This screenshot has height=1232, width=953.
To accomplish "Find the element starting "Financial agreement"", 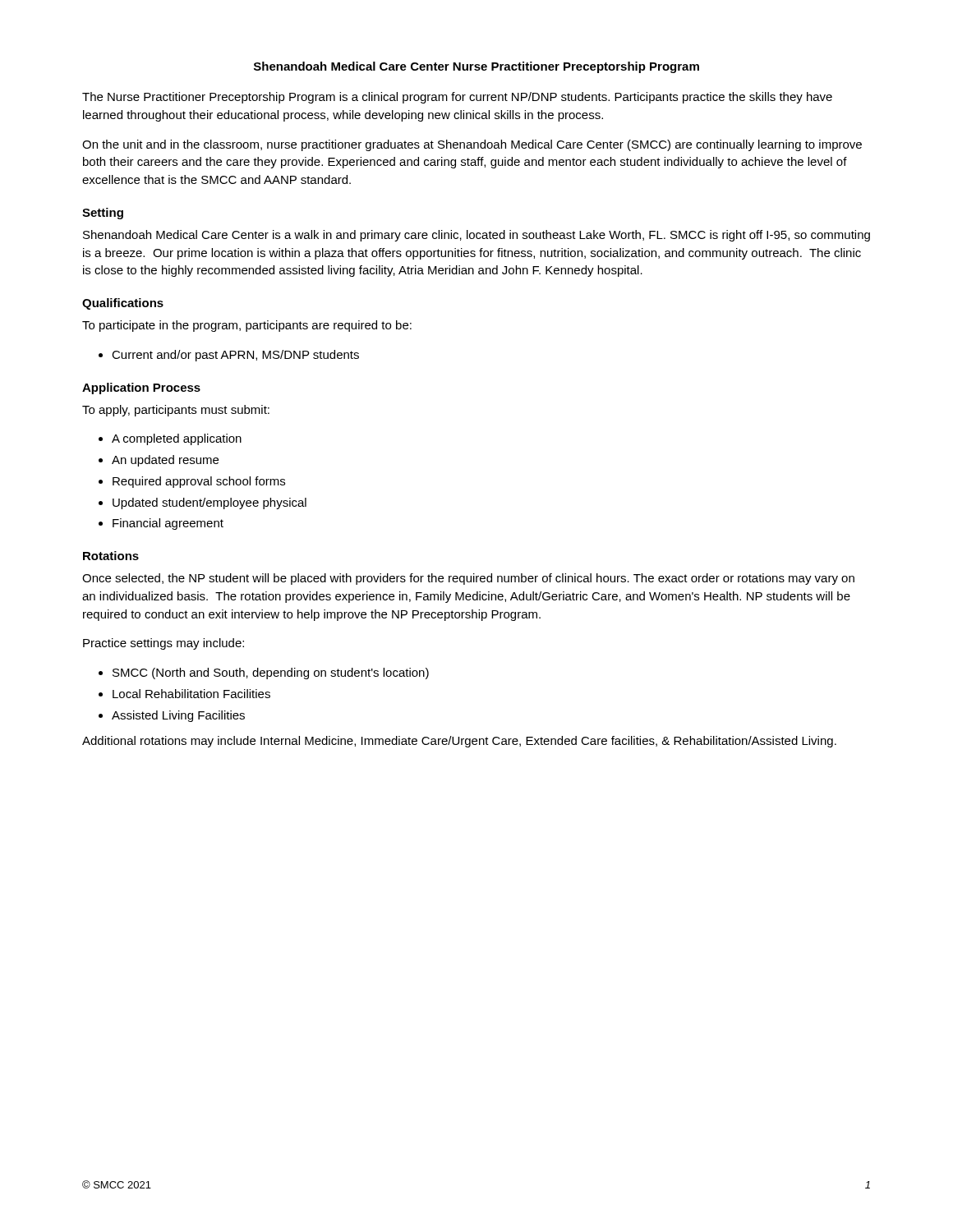I will pos(168,523).
